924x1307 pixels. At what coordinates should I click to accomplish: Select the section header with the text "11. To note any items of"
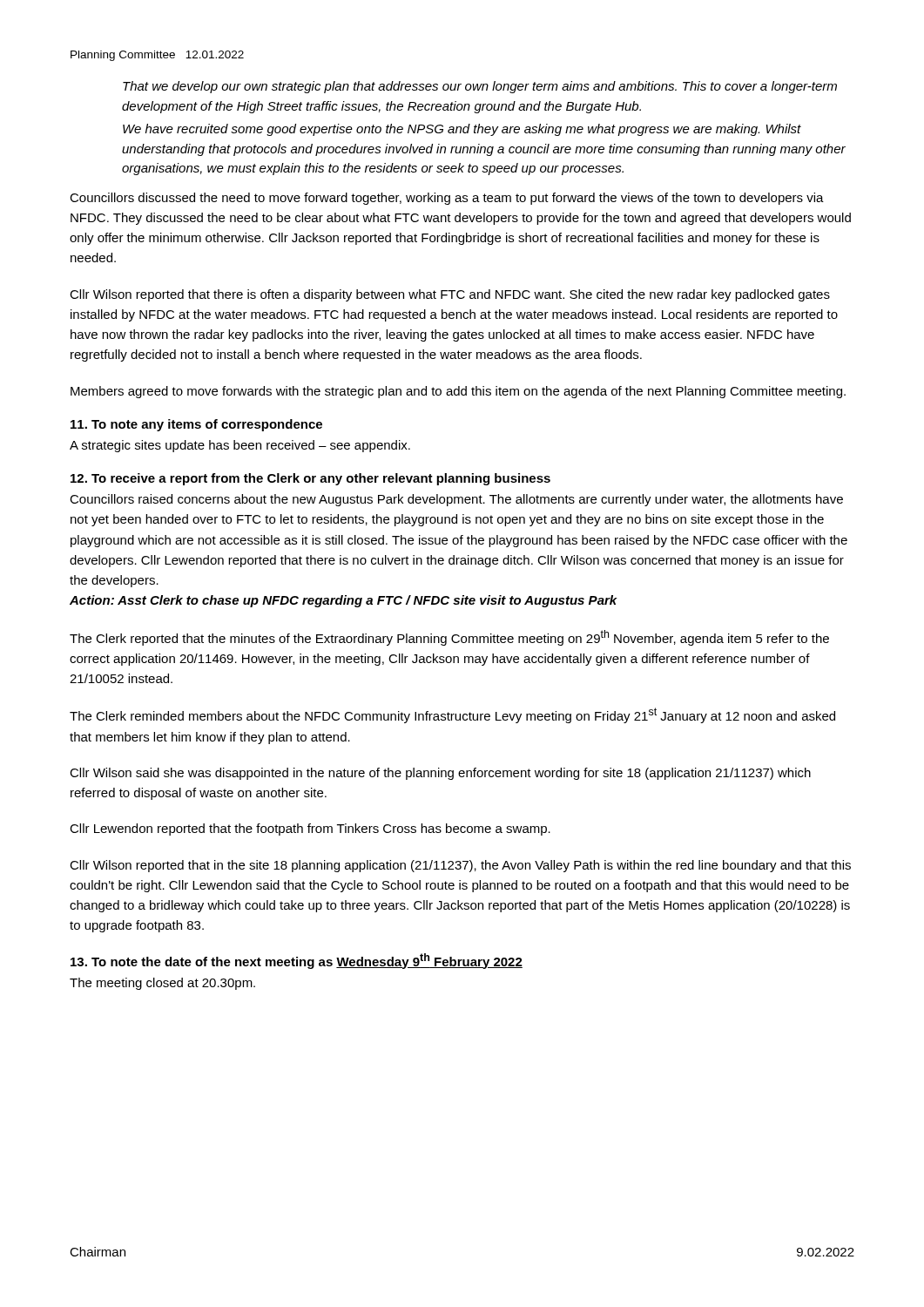click(x=196, y=424)
